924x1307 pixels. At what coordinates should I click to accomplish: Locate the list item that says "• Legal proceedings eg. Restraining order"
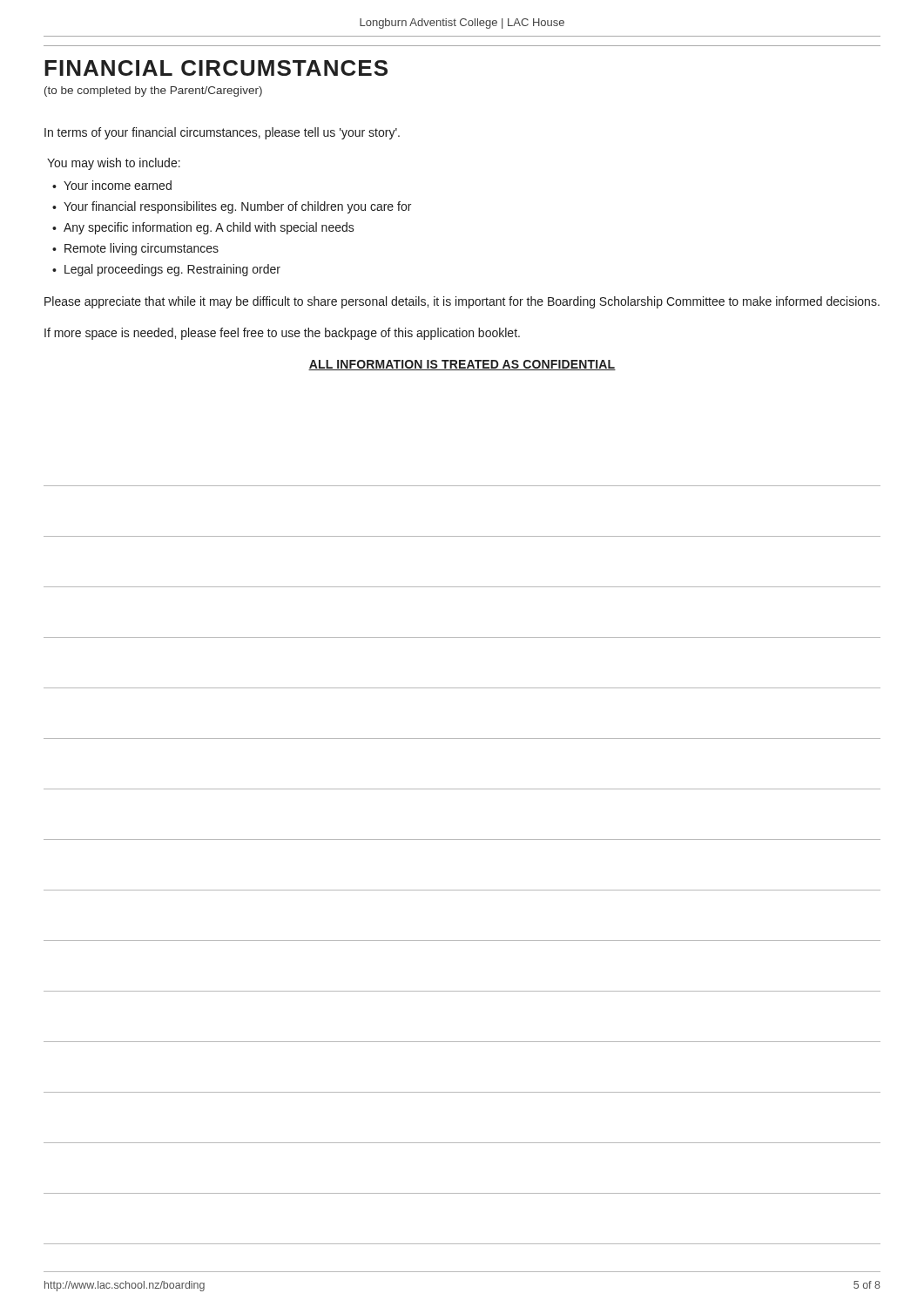coord(166,270)
